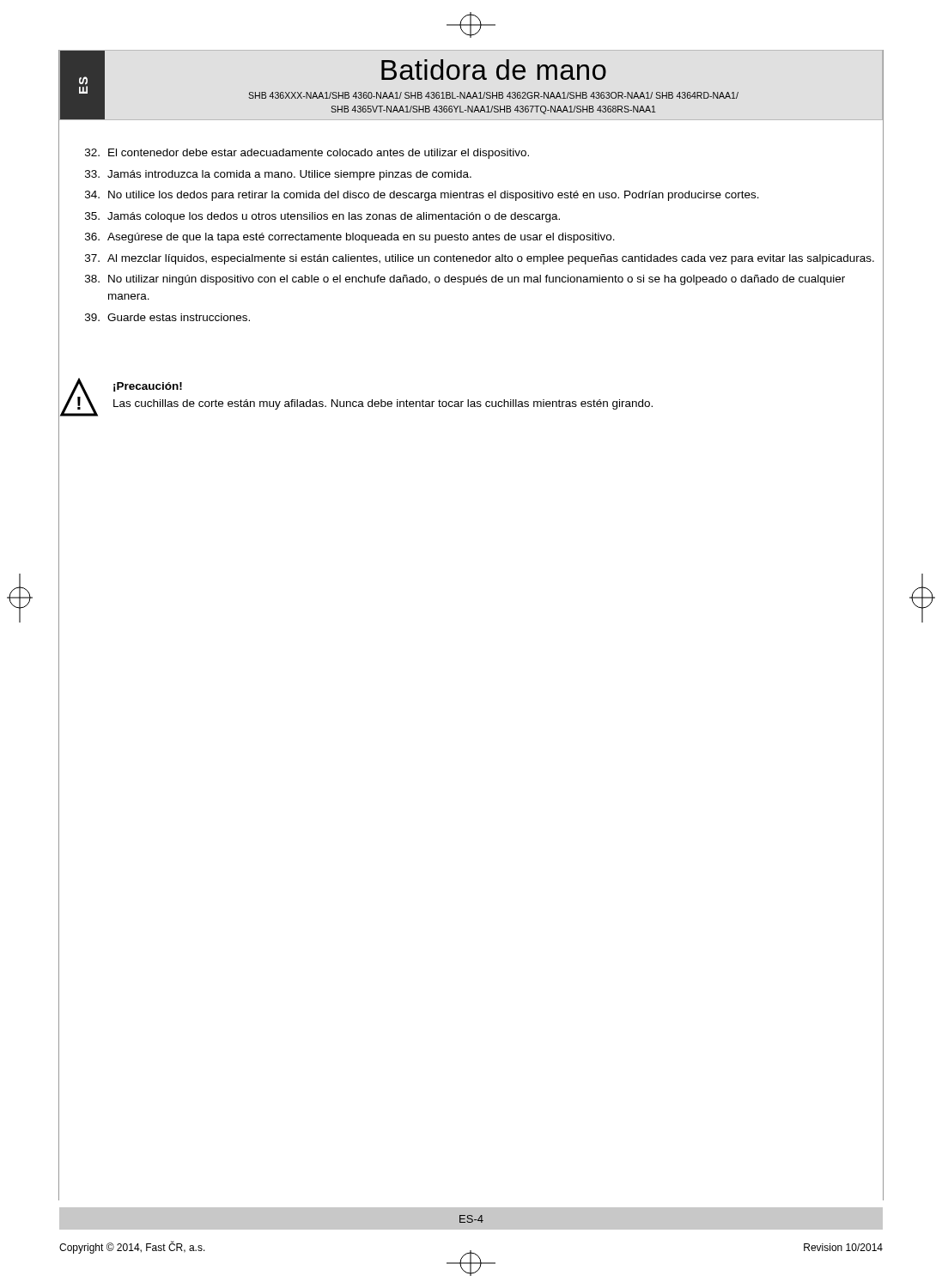Click on the text block starting "33. Jamás introduzca la comida a mano."

(266, 174)
